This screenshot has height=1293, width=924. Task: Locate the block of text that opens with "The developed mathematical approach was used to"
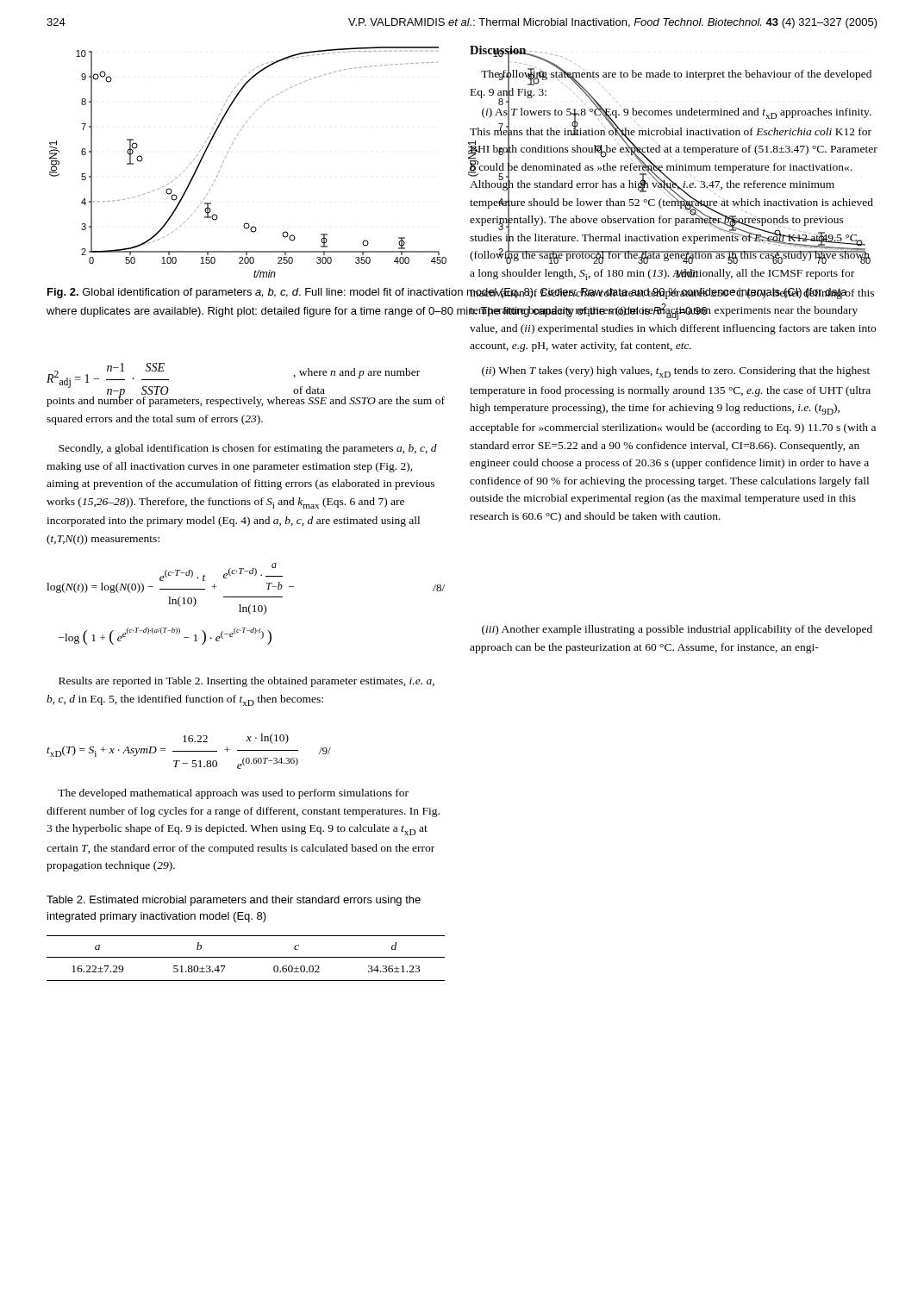pos(243,829)
